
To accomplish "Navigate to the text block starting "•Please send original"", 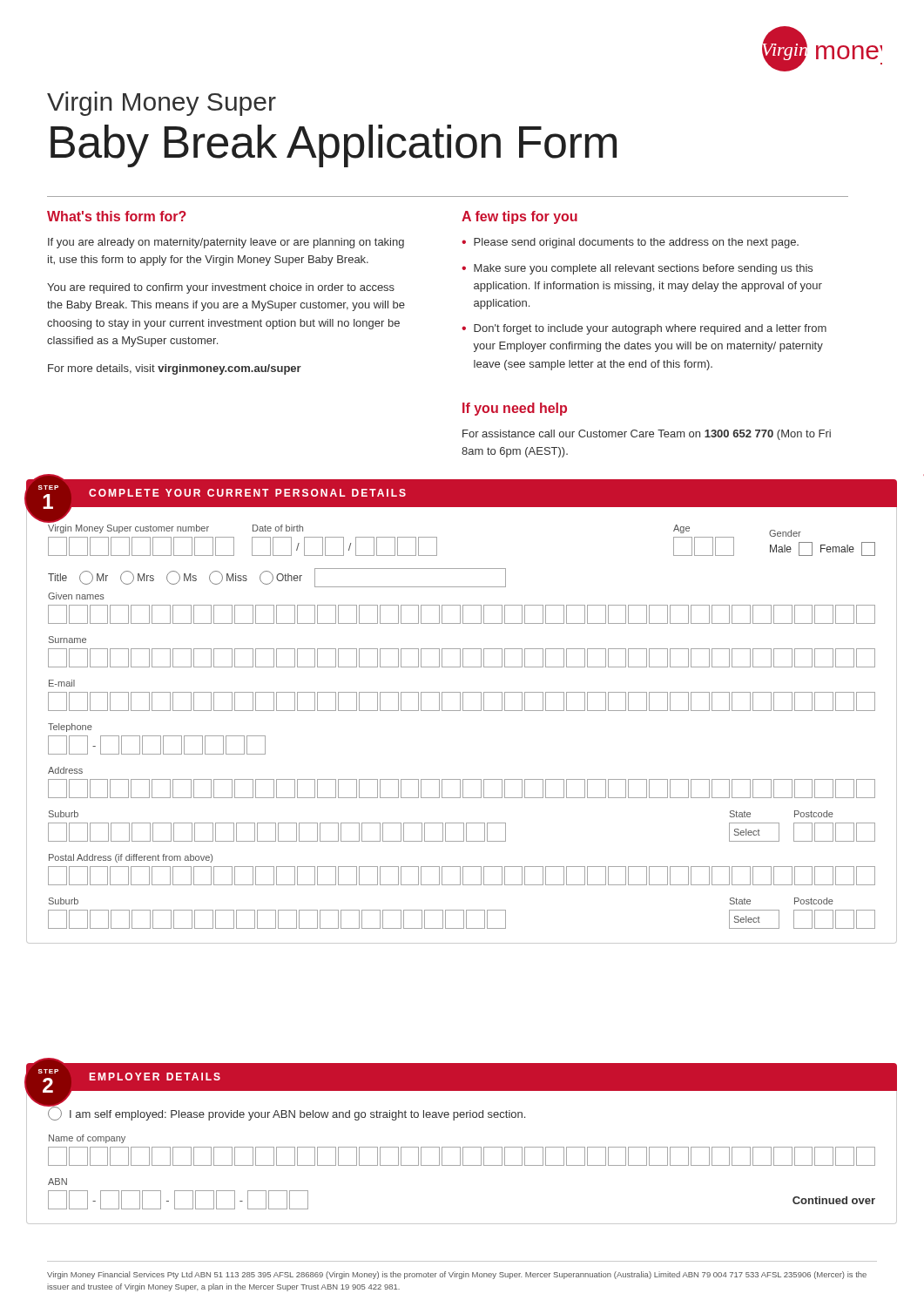I will (630, 243).
